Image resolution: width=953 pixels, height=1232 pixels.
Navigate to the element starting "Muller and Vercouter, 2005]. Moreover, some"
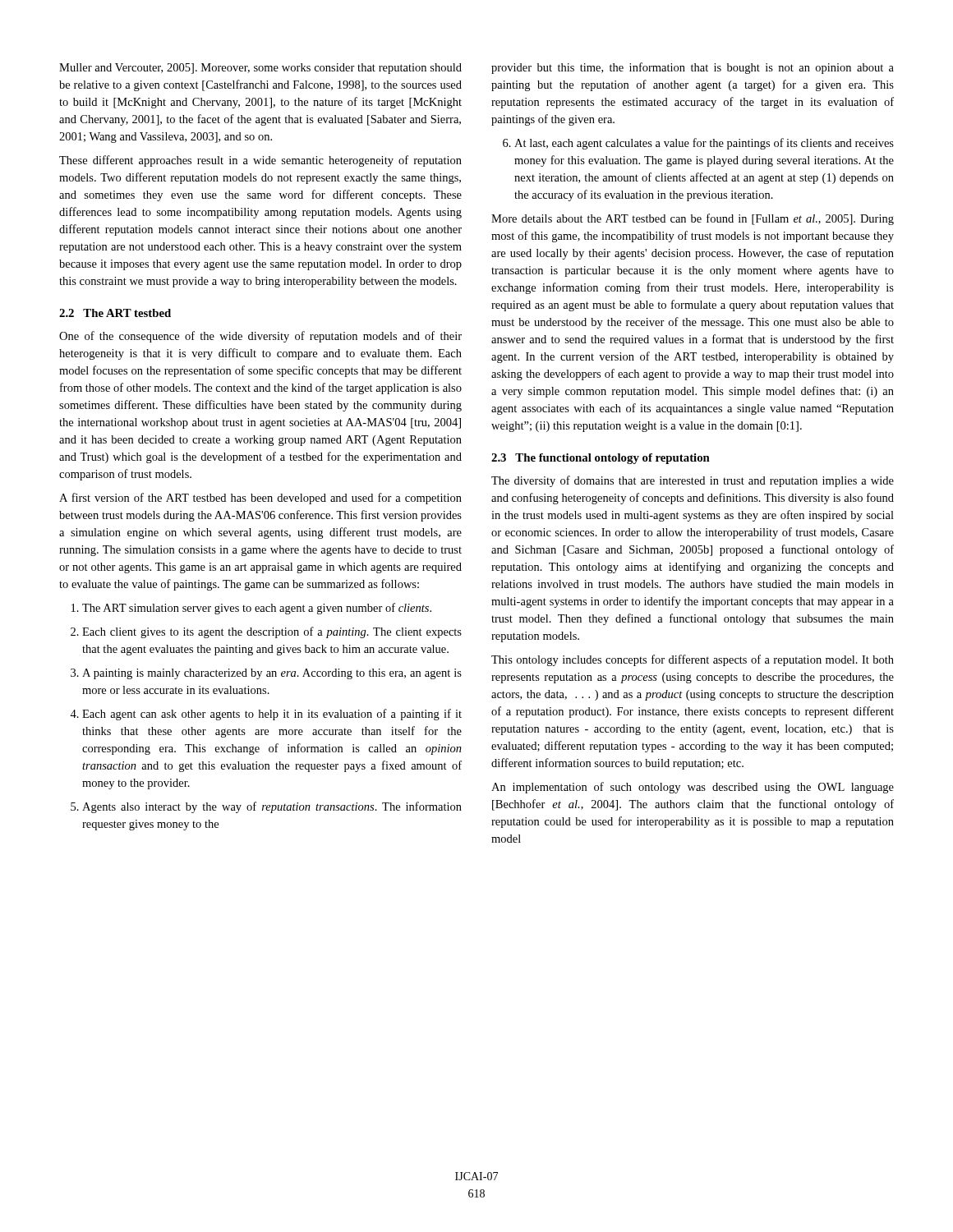(x=260, y=102)
